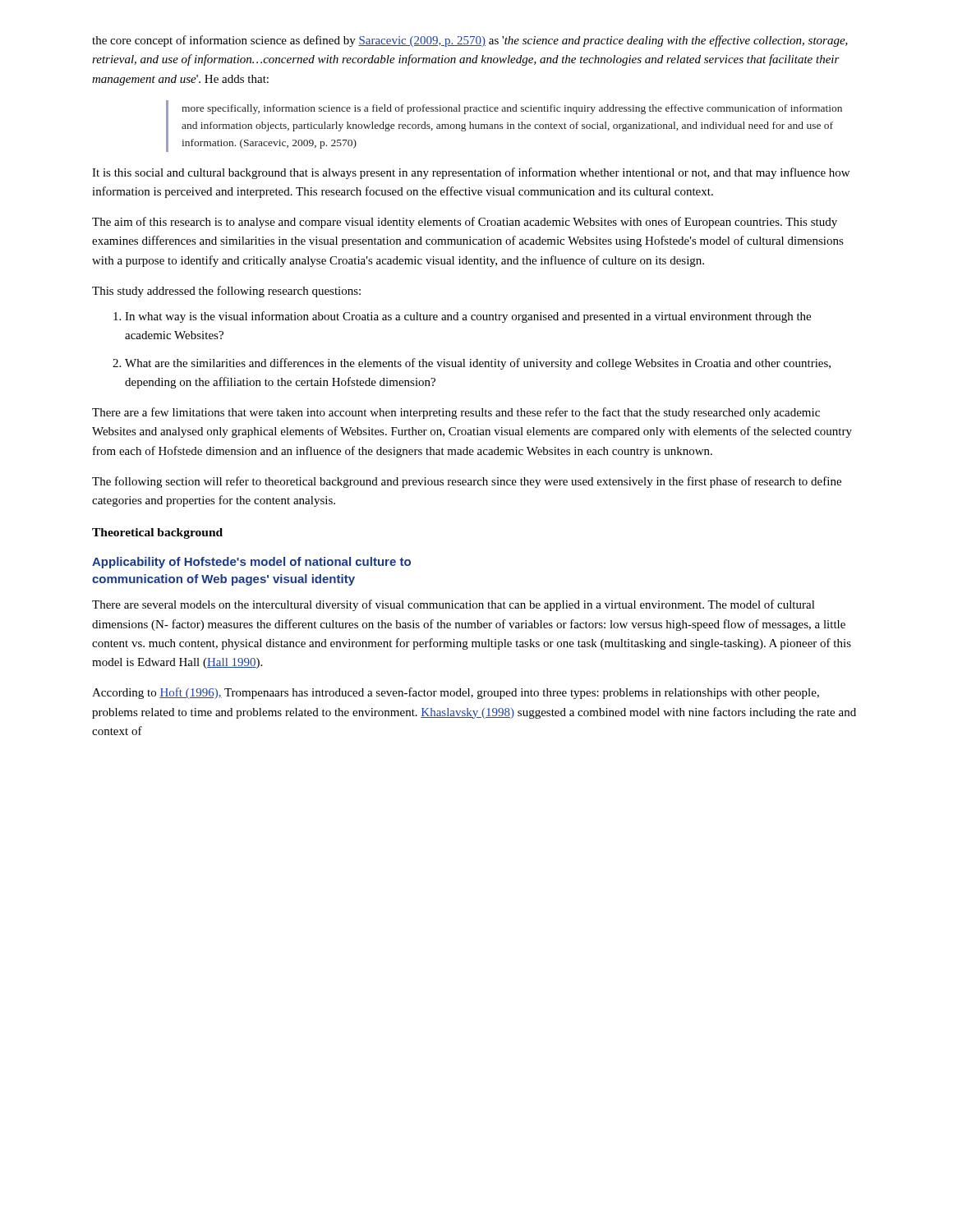Locate the region starting "more specifically, information science is a field of"
Viewport: 953px width, 1232px height.
pos(512,125)
